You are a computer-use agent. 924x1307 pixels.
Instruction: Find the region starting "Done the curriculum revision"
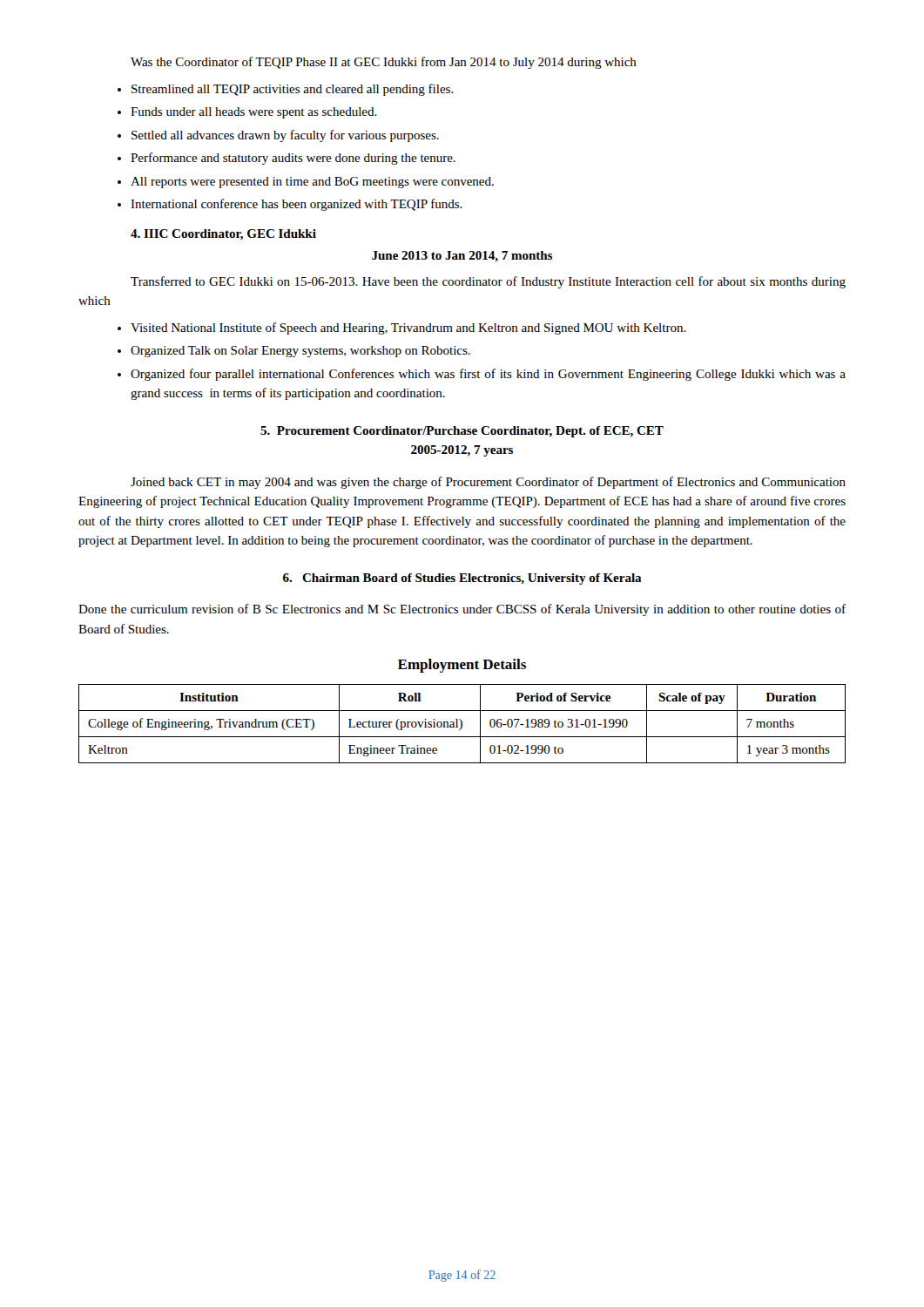click(462, 619)
